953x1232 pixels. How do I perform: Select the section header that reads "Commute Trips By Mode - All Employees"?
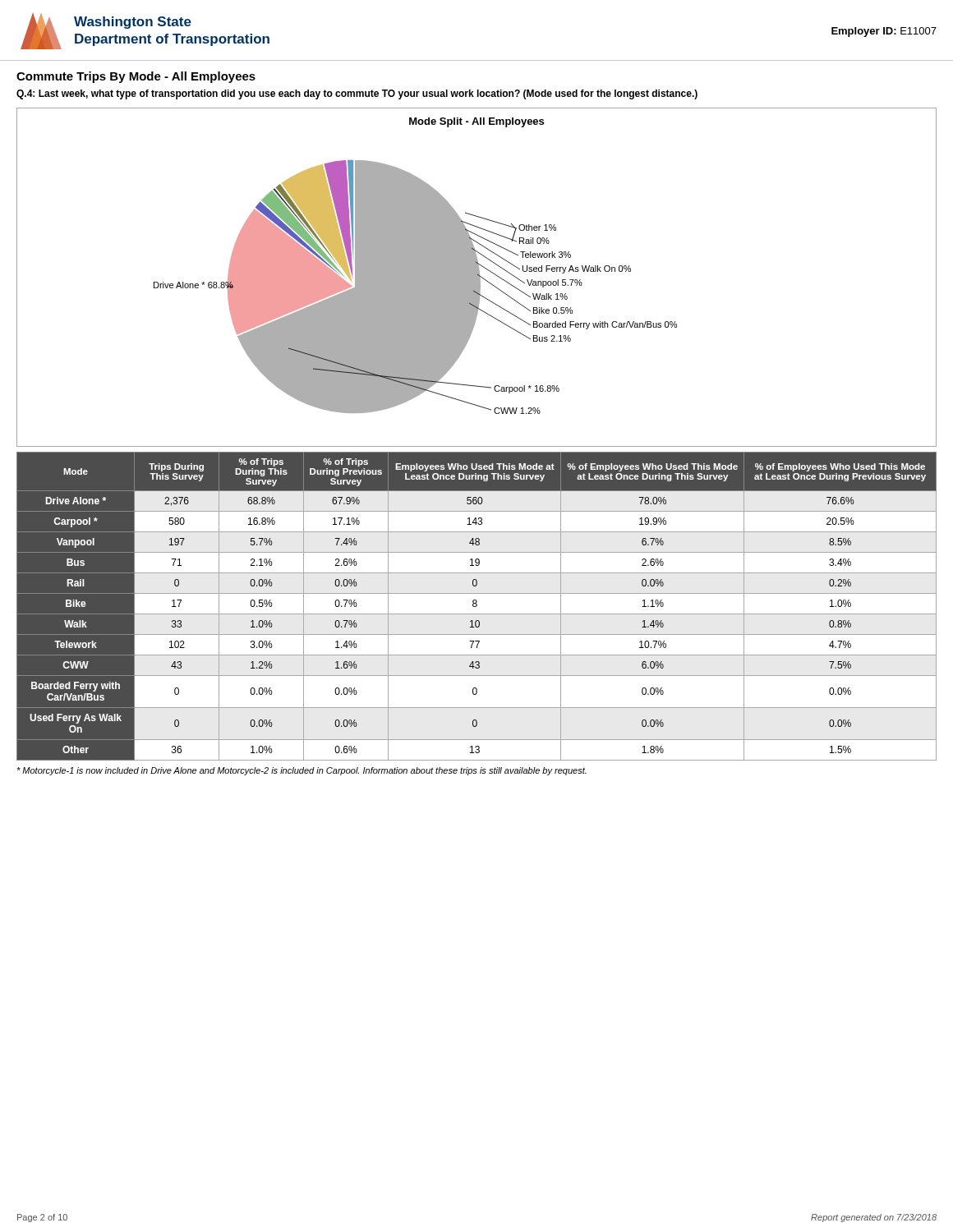136,76
